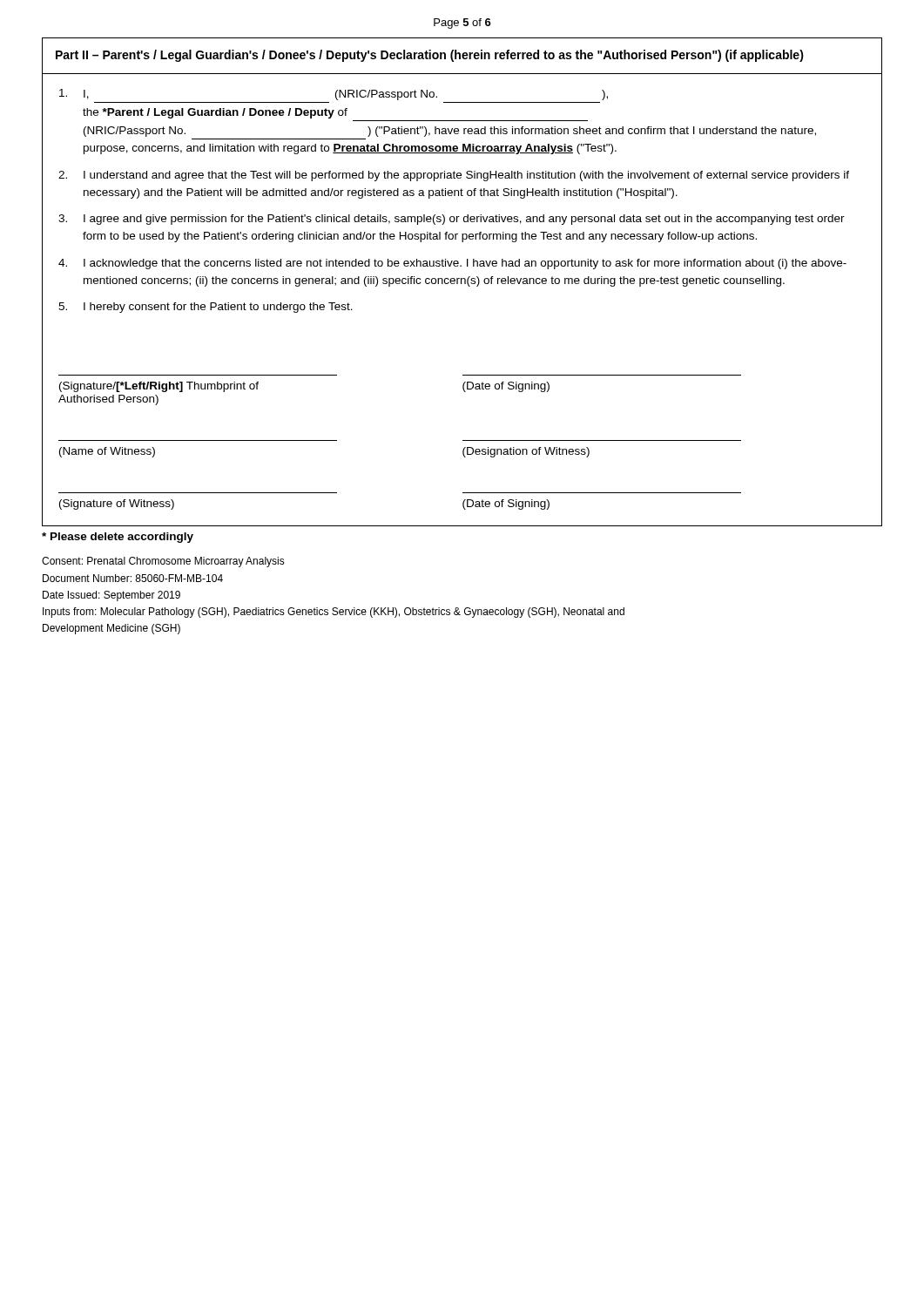
Task: Point to the passage starting "4. I acknowledge"
Action: pos(462,272)
